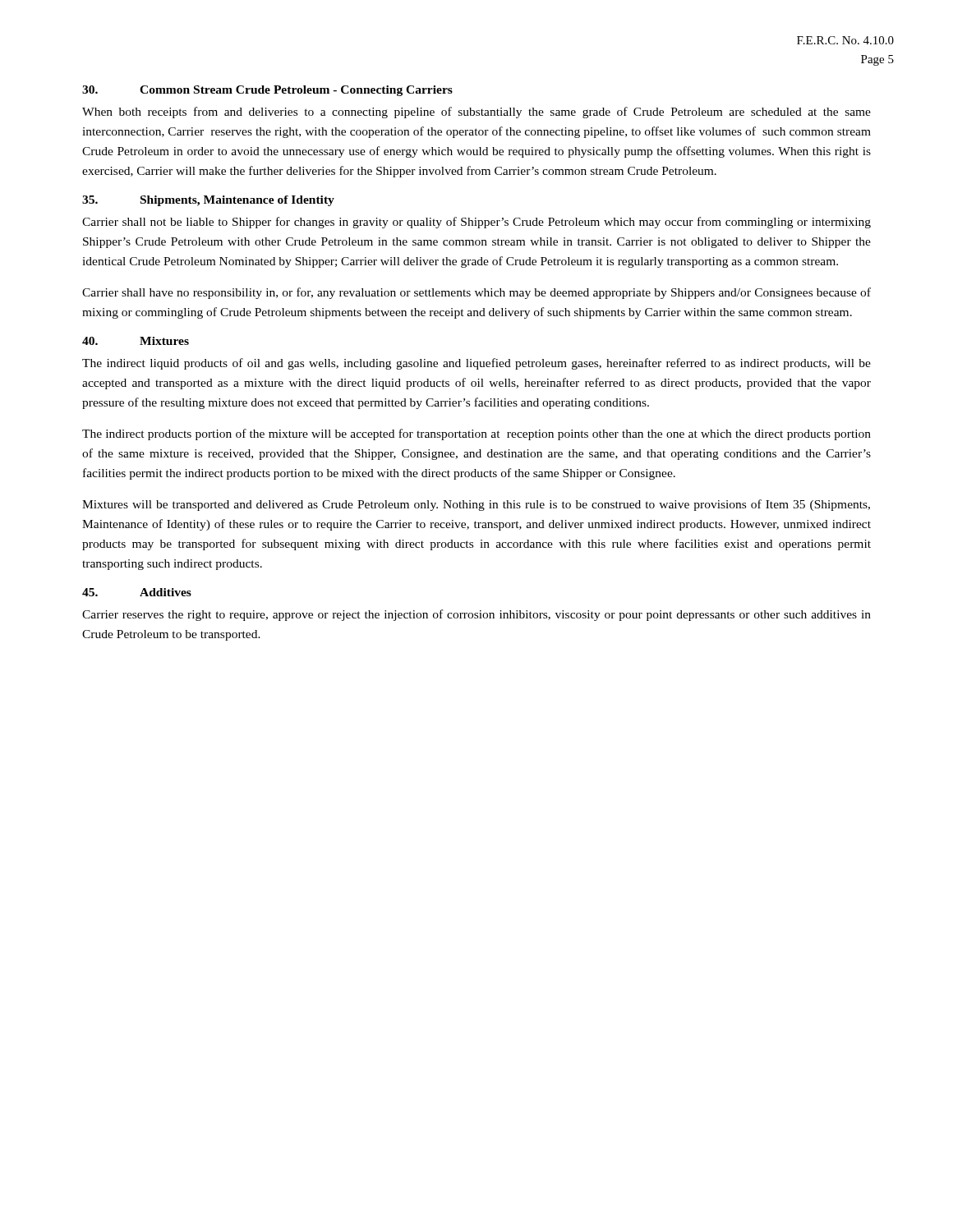The image size is (953, 1232).
Task: Select the text block containing "Carrier shall have no responsibility"
Action: click(476, 302)
